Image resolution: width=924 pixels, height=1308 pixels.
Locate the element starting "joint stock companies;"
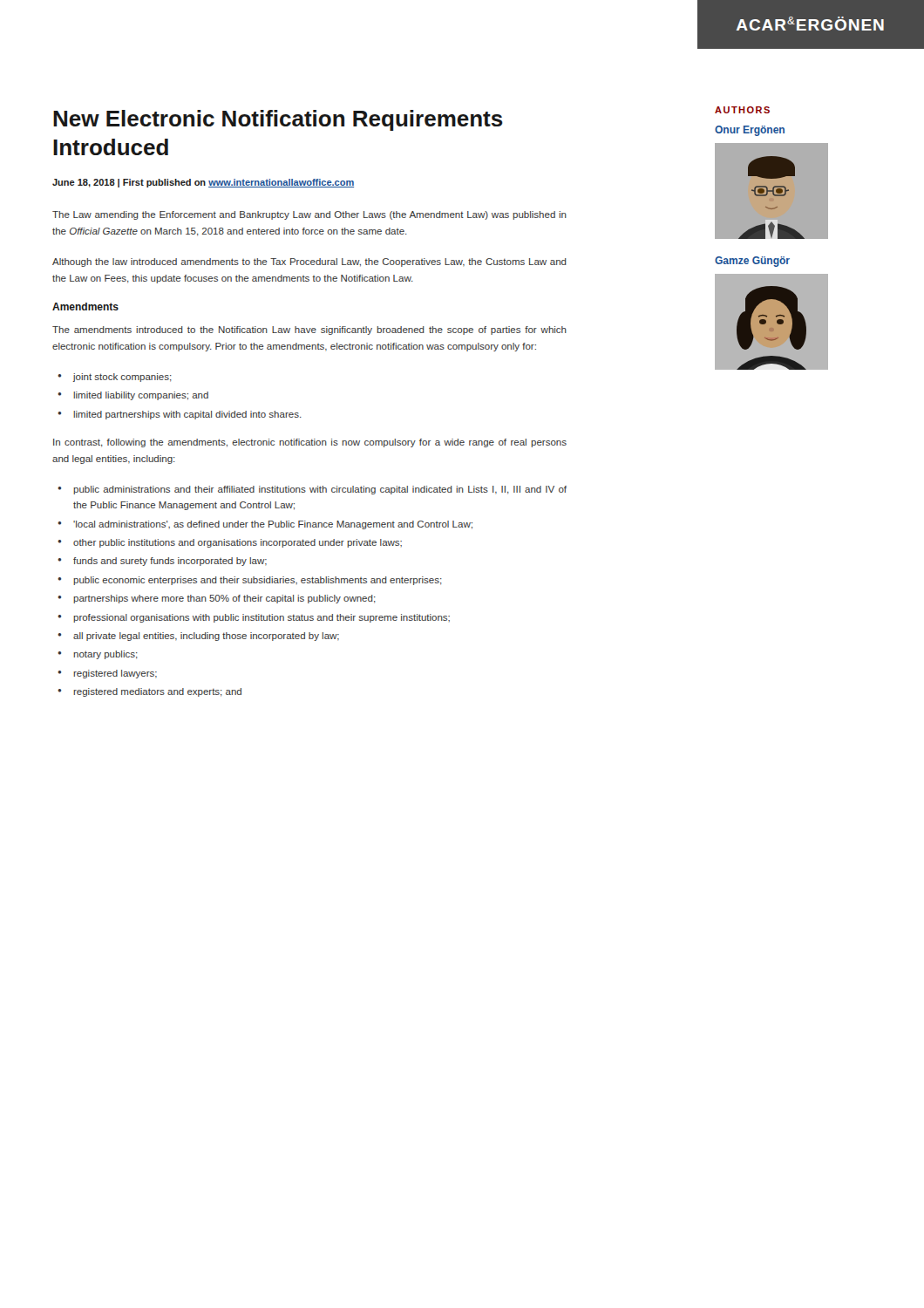pyautogui.click(x=123, y=377)
